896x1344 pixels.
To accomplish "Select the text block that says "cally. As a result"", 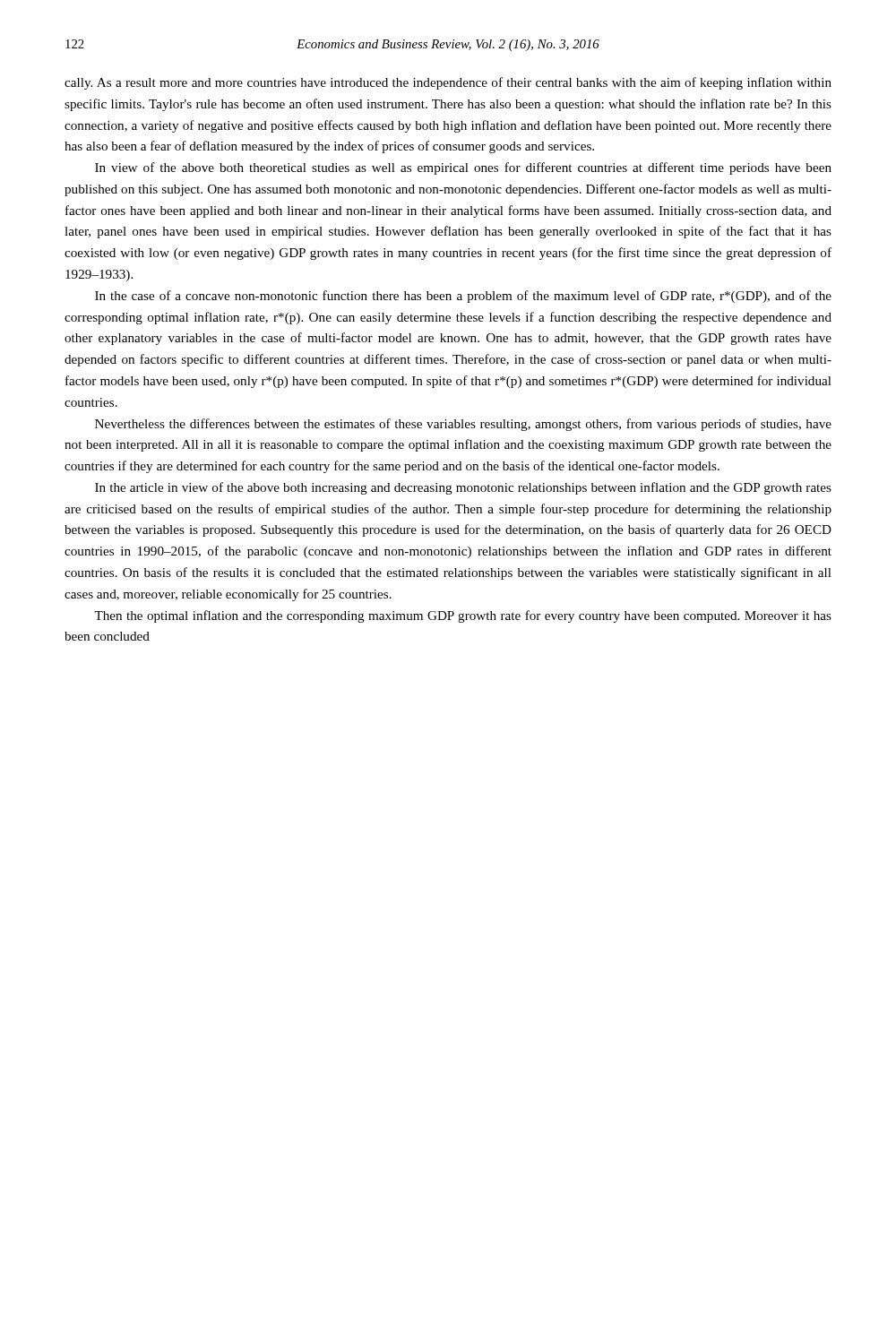I will click(x=448, y=114).
